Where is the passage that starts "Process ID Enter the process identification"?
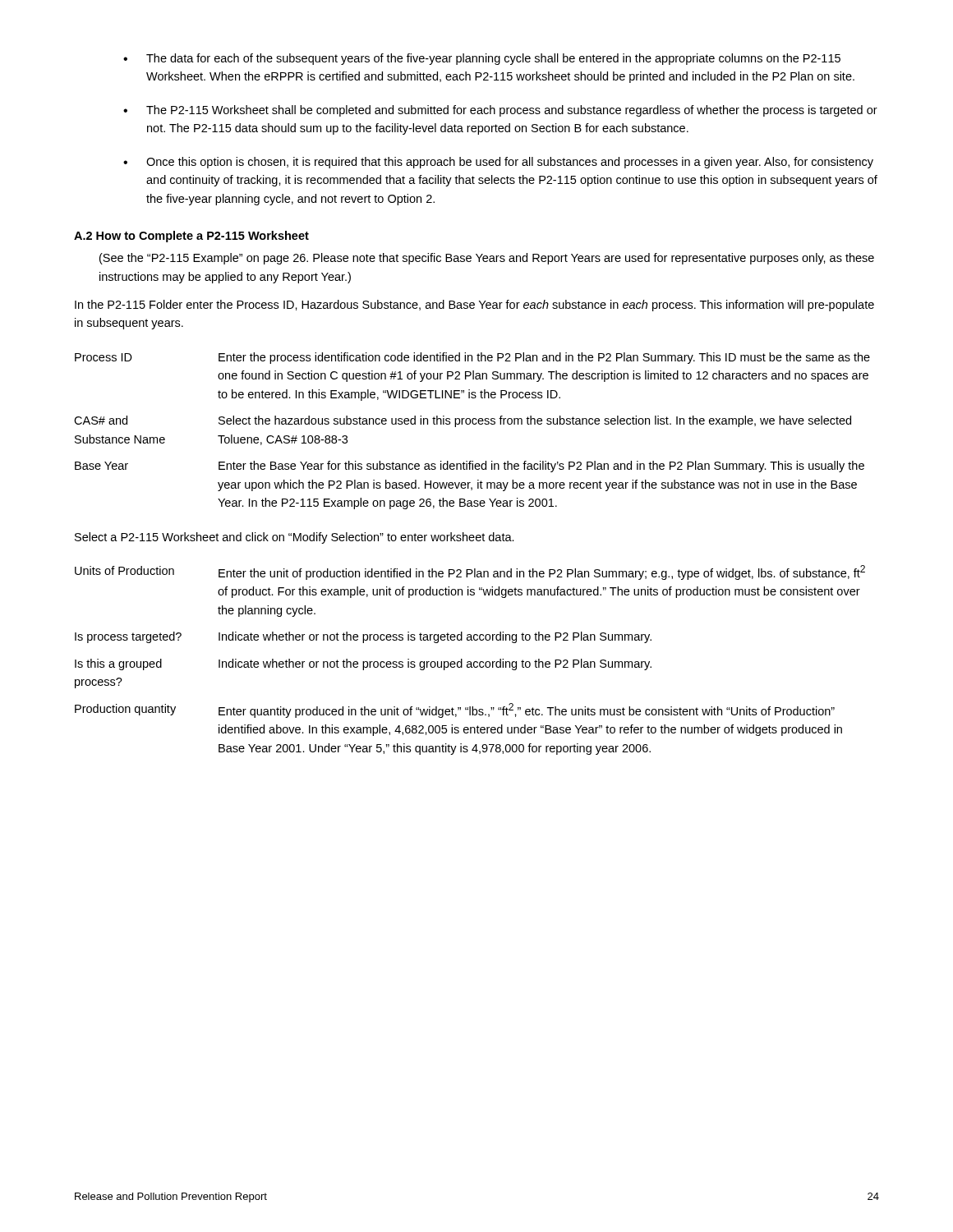Screen dimensions: 1232x953 coord(476,376)
